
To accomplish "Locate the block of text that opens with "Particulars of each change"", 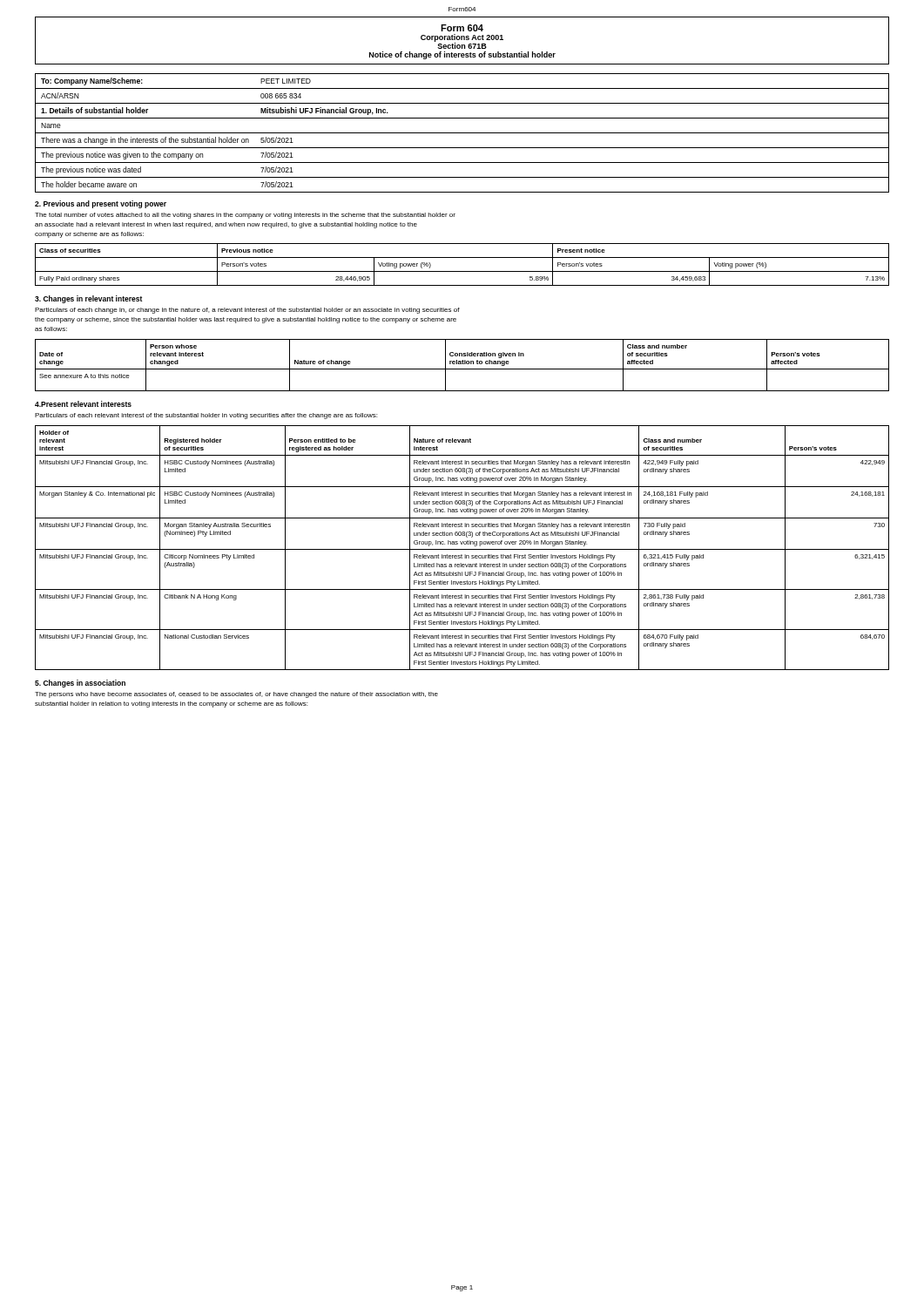I will coord(247,320).
